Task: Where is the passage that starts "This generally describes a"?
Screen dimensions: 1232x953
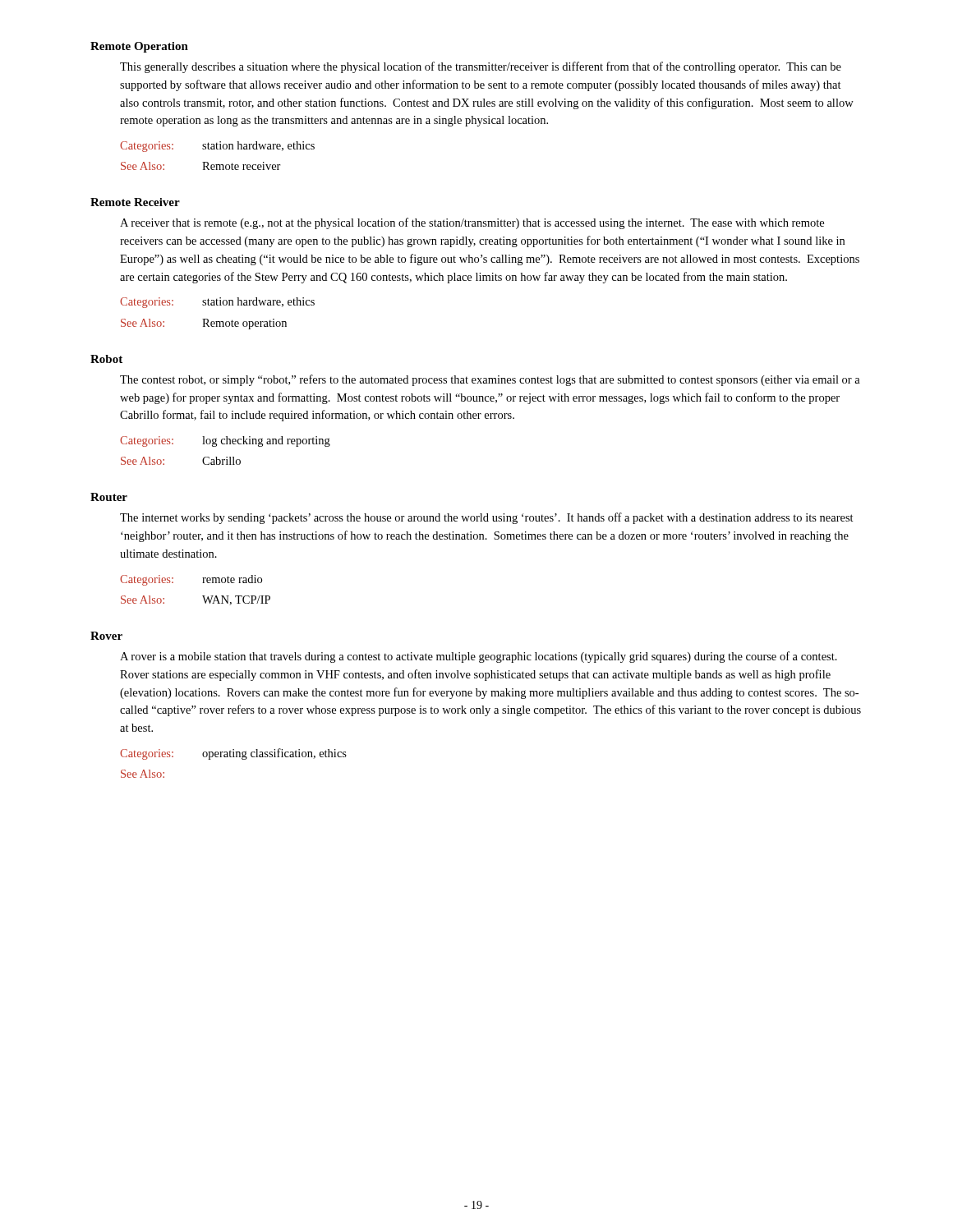Action: pos(487,93)
